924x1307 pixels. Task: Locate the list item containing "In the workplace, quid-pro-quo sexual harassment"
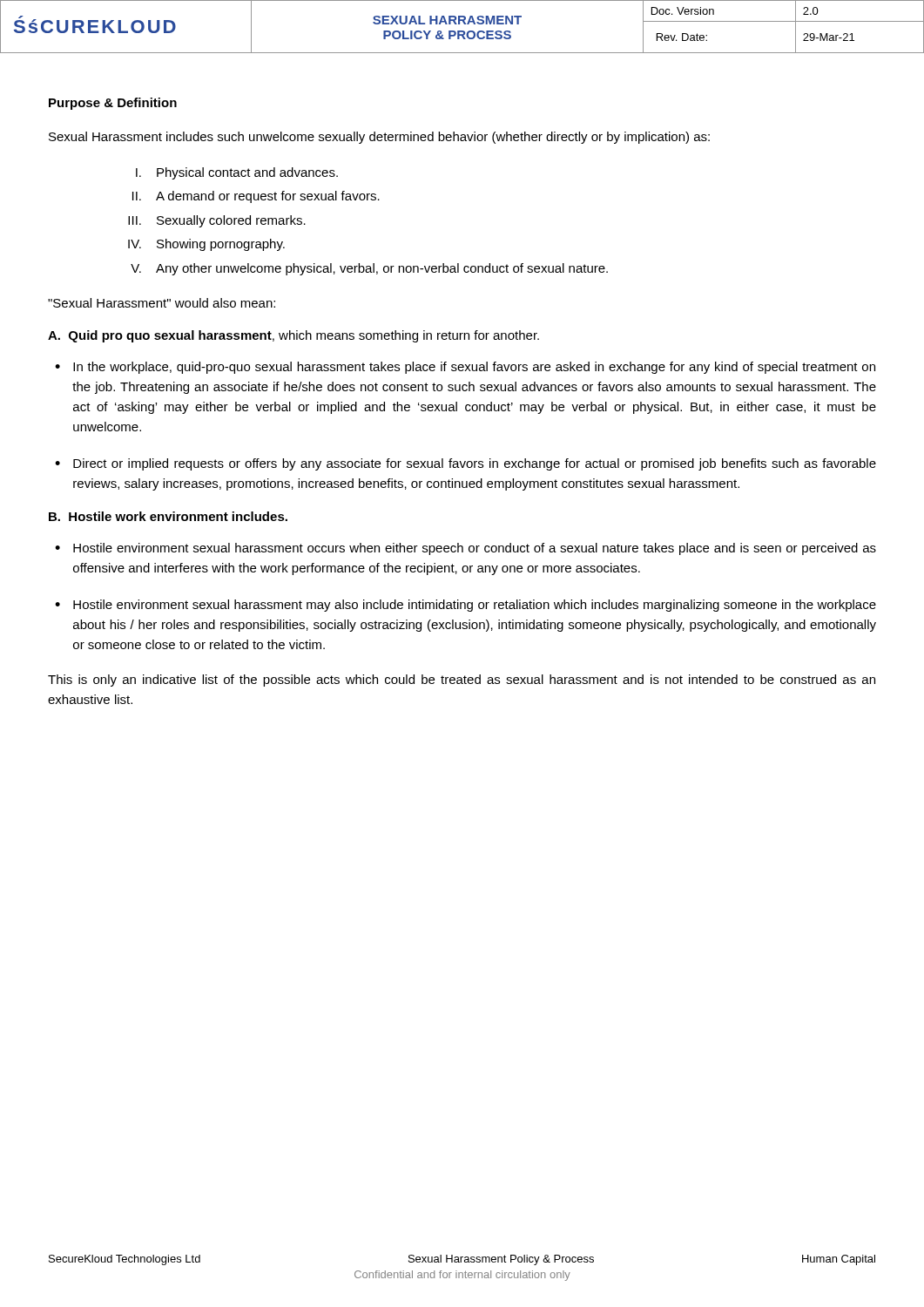pyautogui.click(x=474, y=396)
